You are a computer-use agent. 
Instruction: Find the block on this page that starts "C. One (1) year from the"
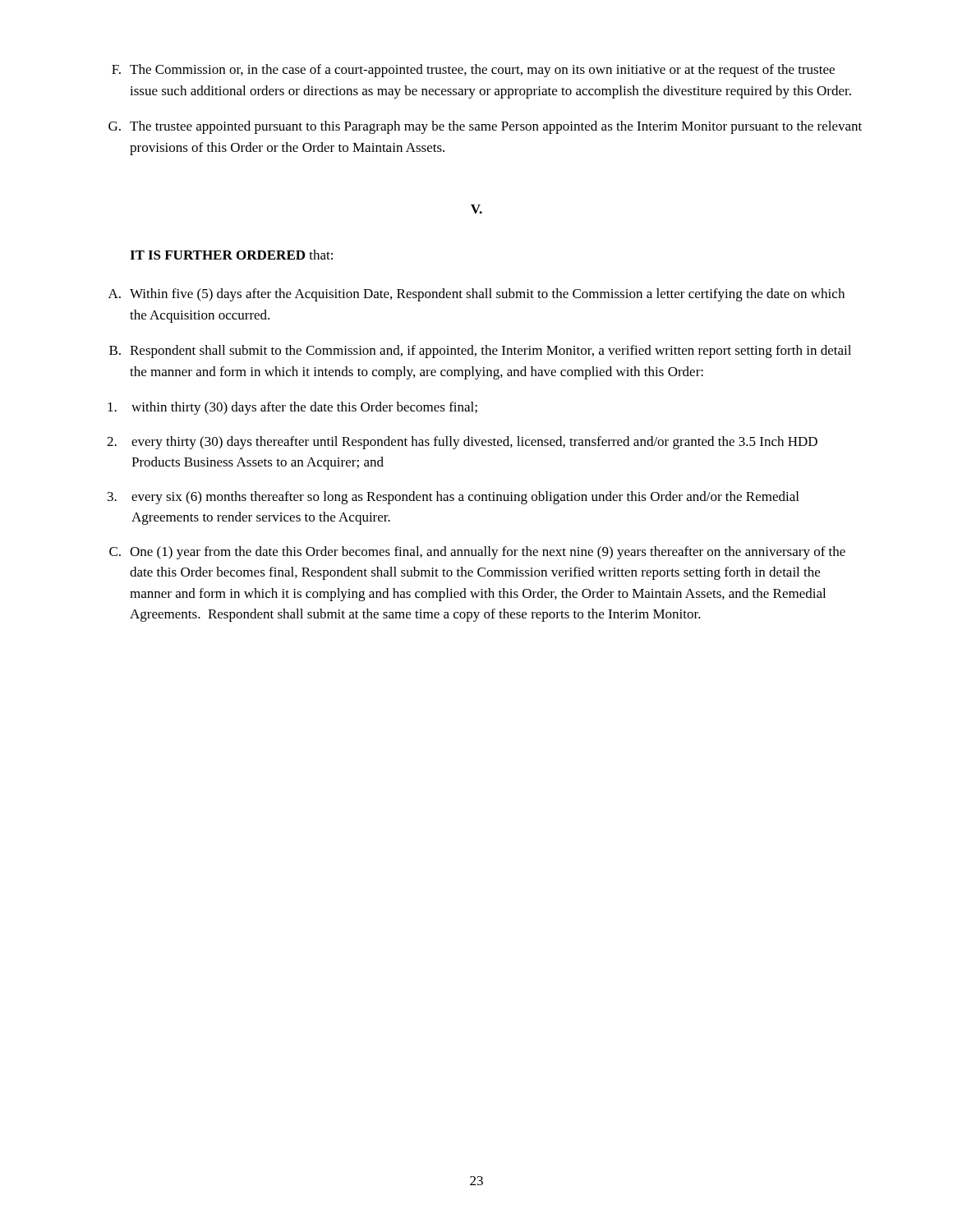[476, 583]
